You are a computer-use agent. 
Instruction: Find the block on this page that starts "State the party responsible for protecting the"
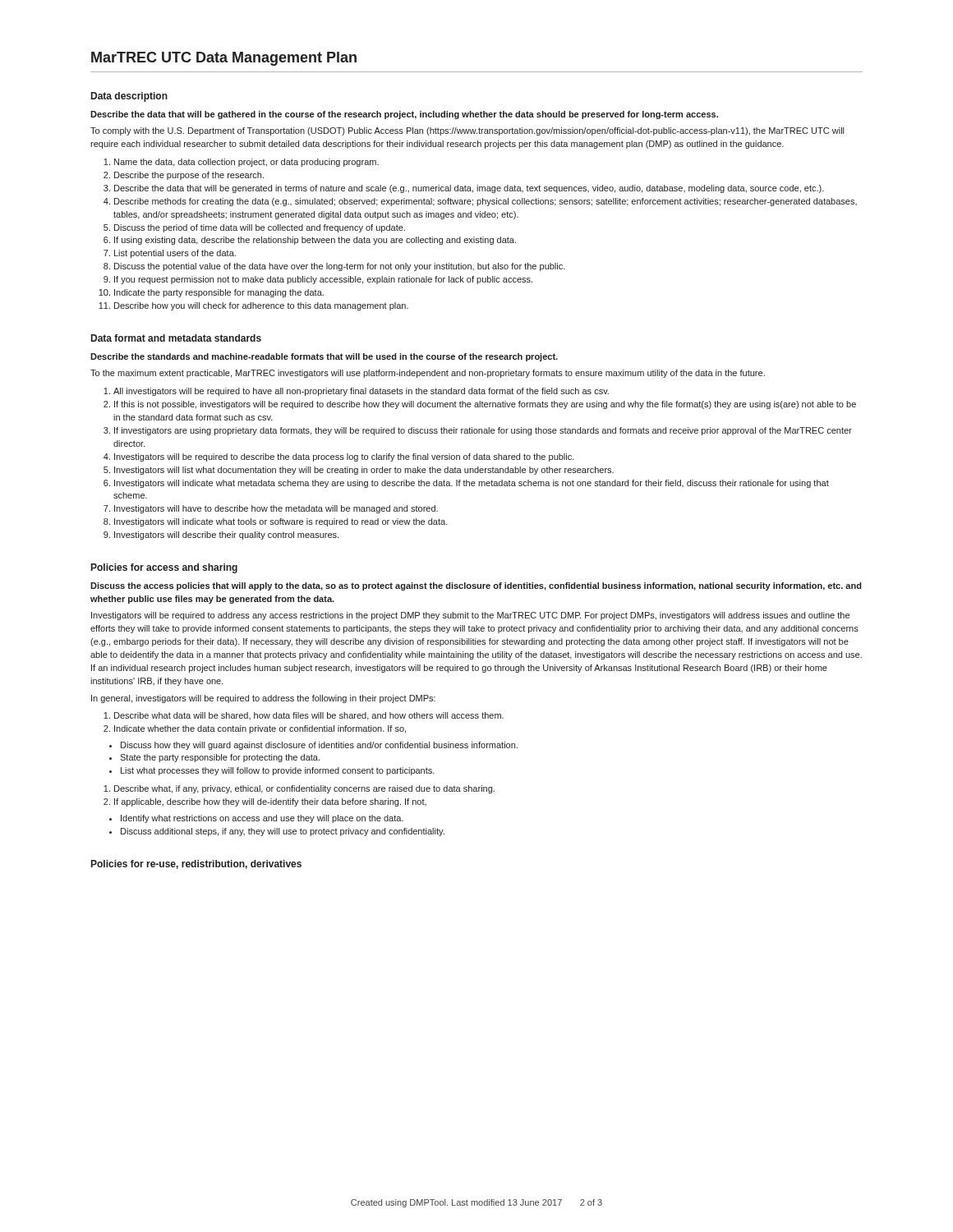pyautogui.click(x=220, y=758)
